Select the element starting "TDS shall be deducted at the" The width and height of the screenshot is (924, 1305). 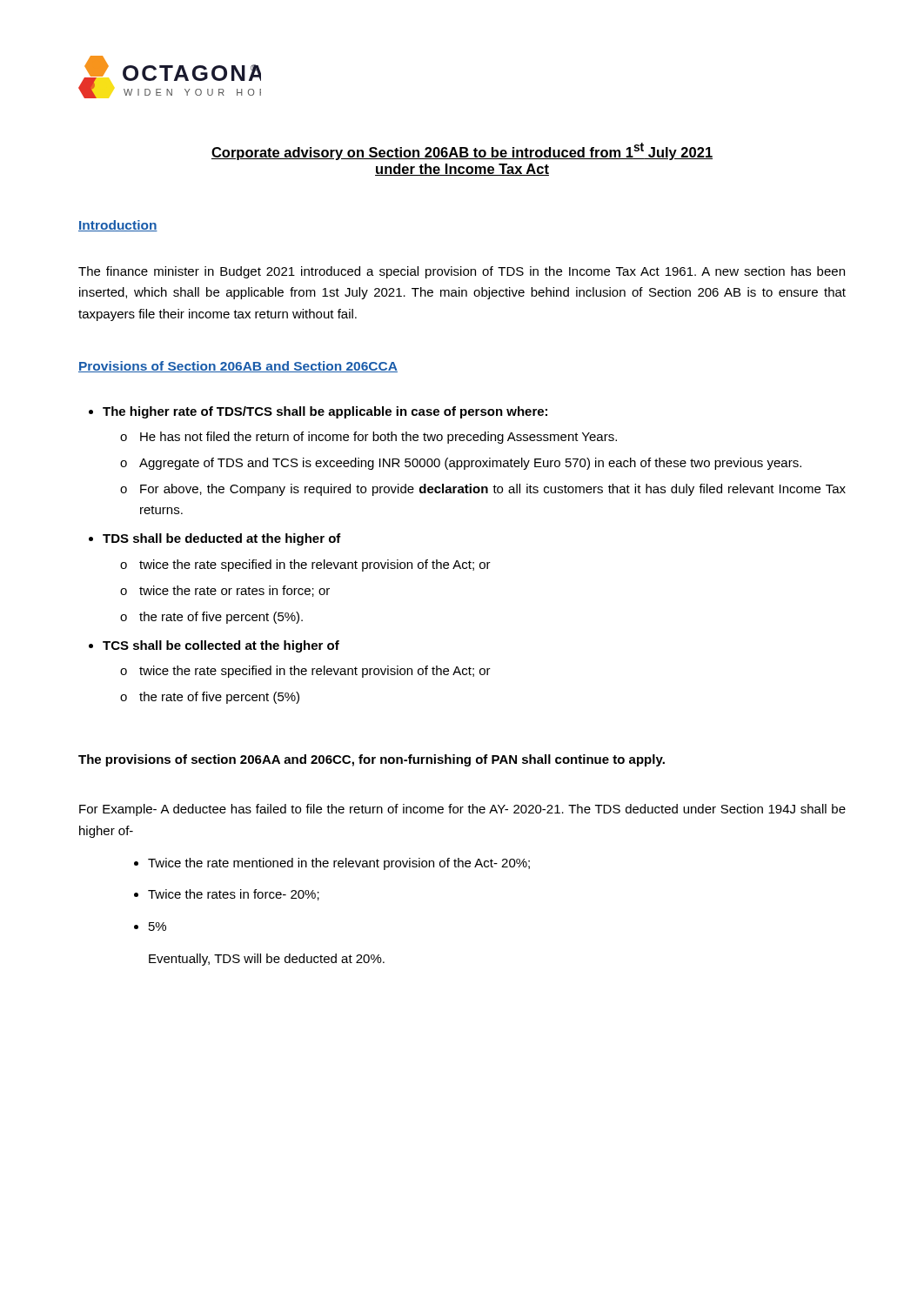[x=474, y=578]
